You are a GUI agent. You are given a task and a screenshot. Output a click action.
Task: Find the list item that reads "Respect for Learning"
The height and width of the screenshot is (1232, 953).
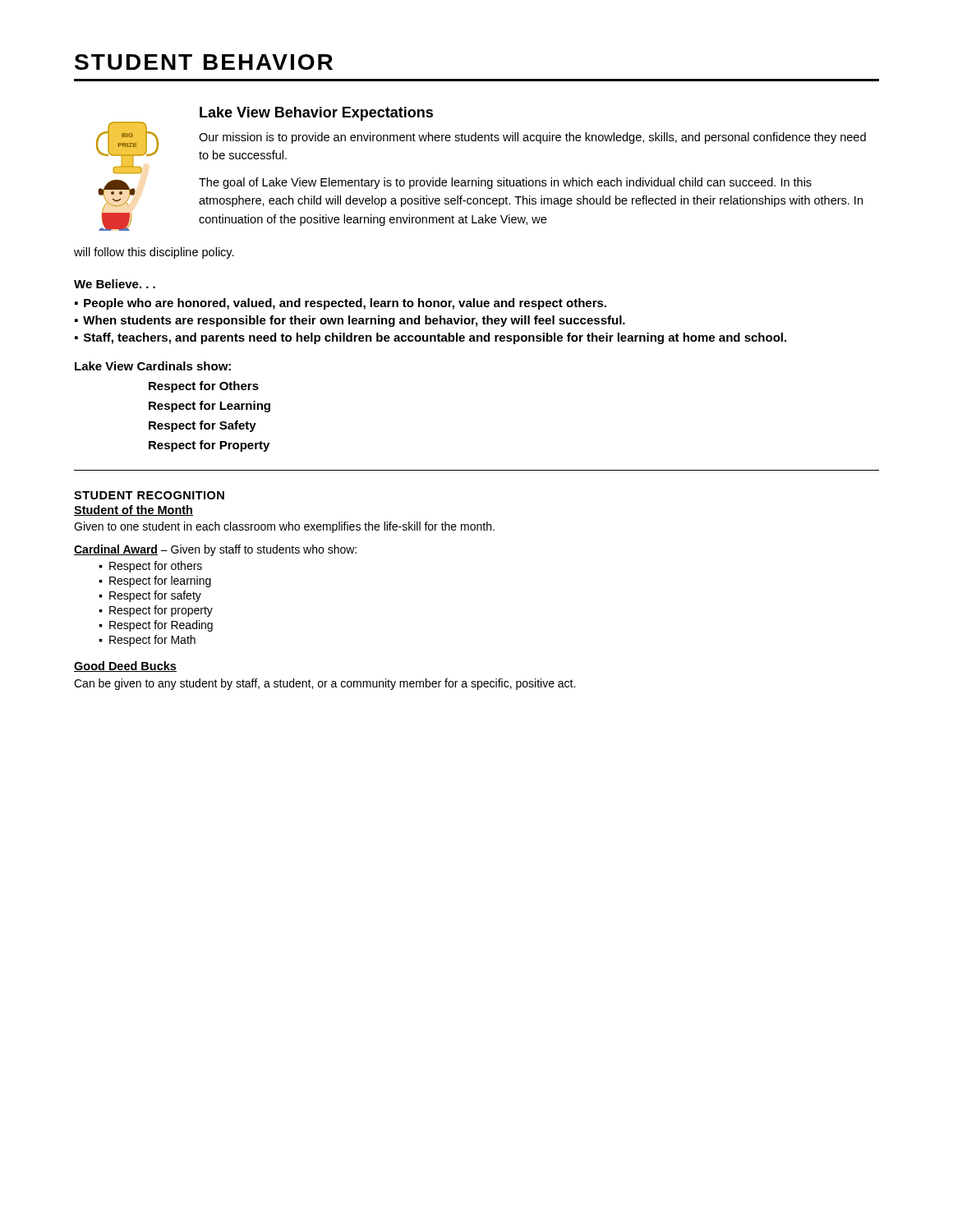point(210,405)
